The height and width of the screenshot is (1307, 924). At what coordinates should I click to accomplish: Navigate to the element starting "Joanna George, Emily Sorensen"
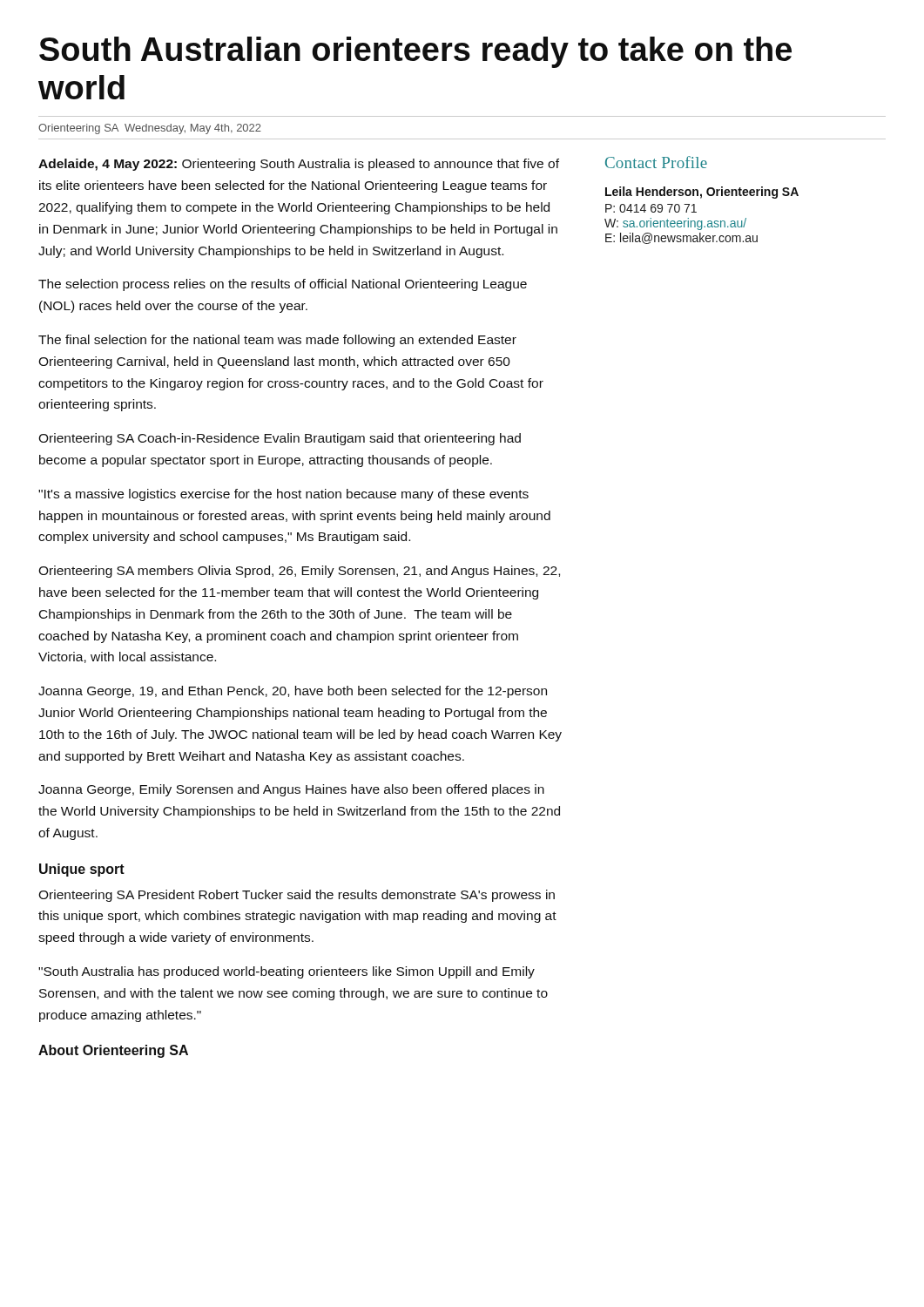301,812
